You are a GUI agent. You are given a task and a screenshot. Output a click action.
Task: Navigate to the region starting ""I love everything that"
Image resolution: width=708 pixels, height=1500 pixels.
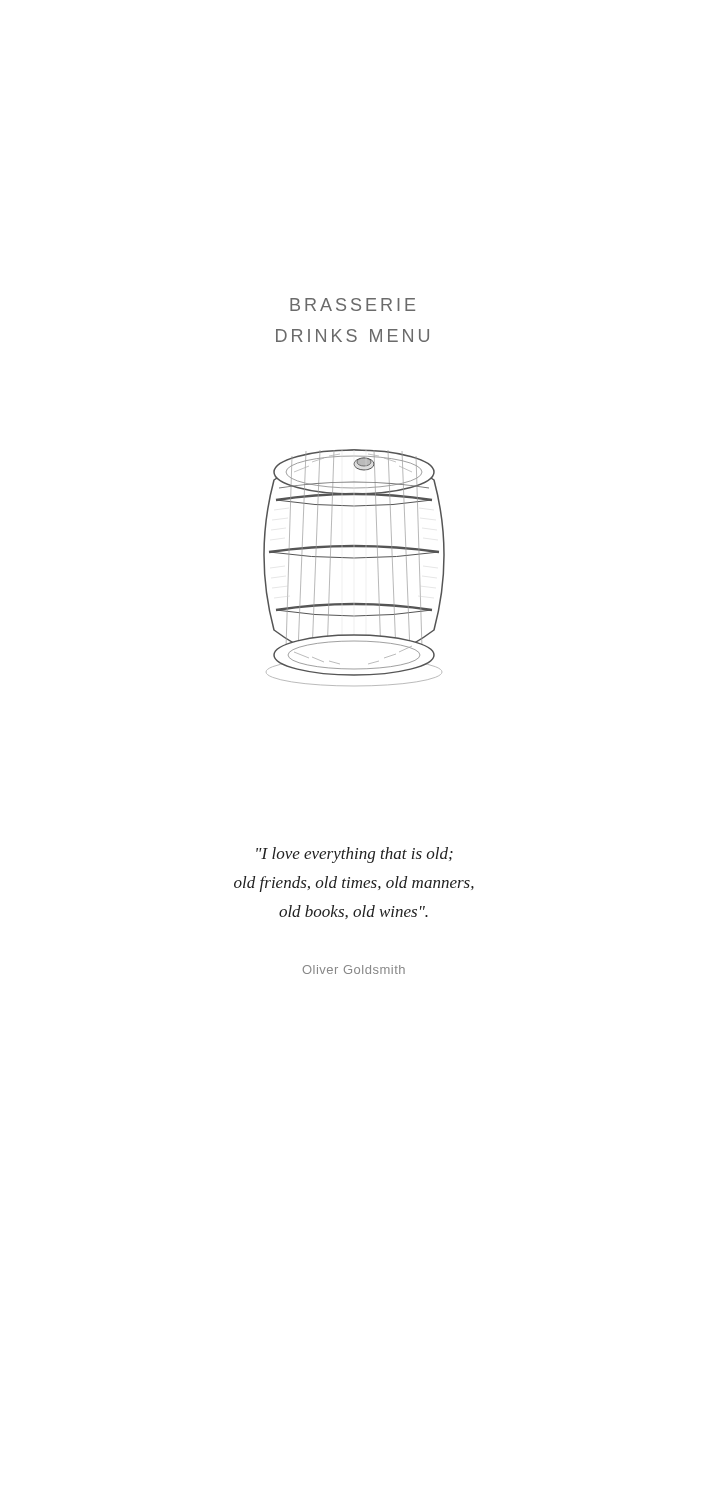click(354, 883)
